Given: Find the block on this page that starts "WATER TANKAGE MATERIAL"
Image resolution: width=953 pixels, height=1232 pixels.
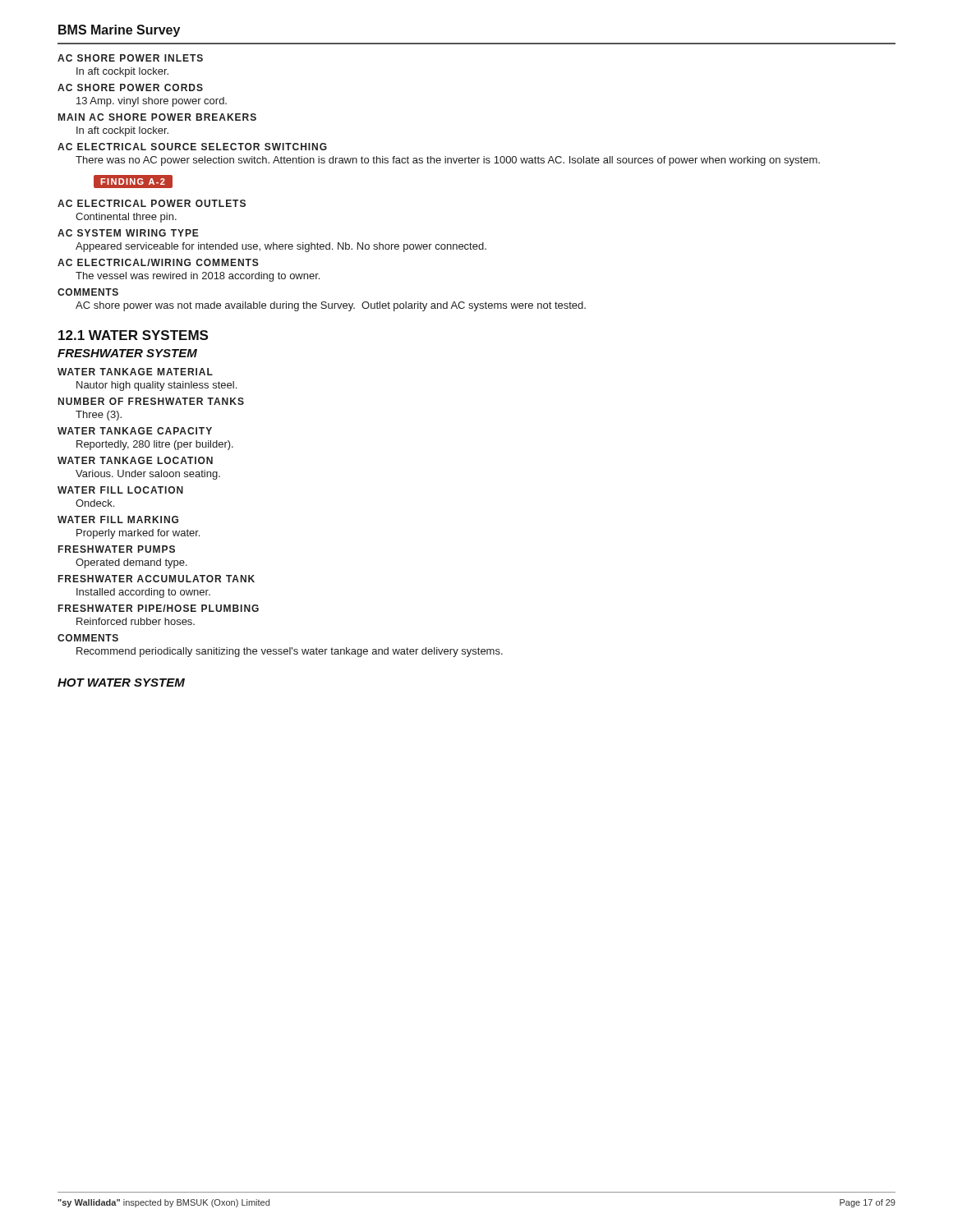Looking at the screenshot, I should 135,372.
